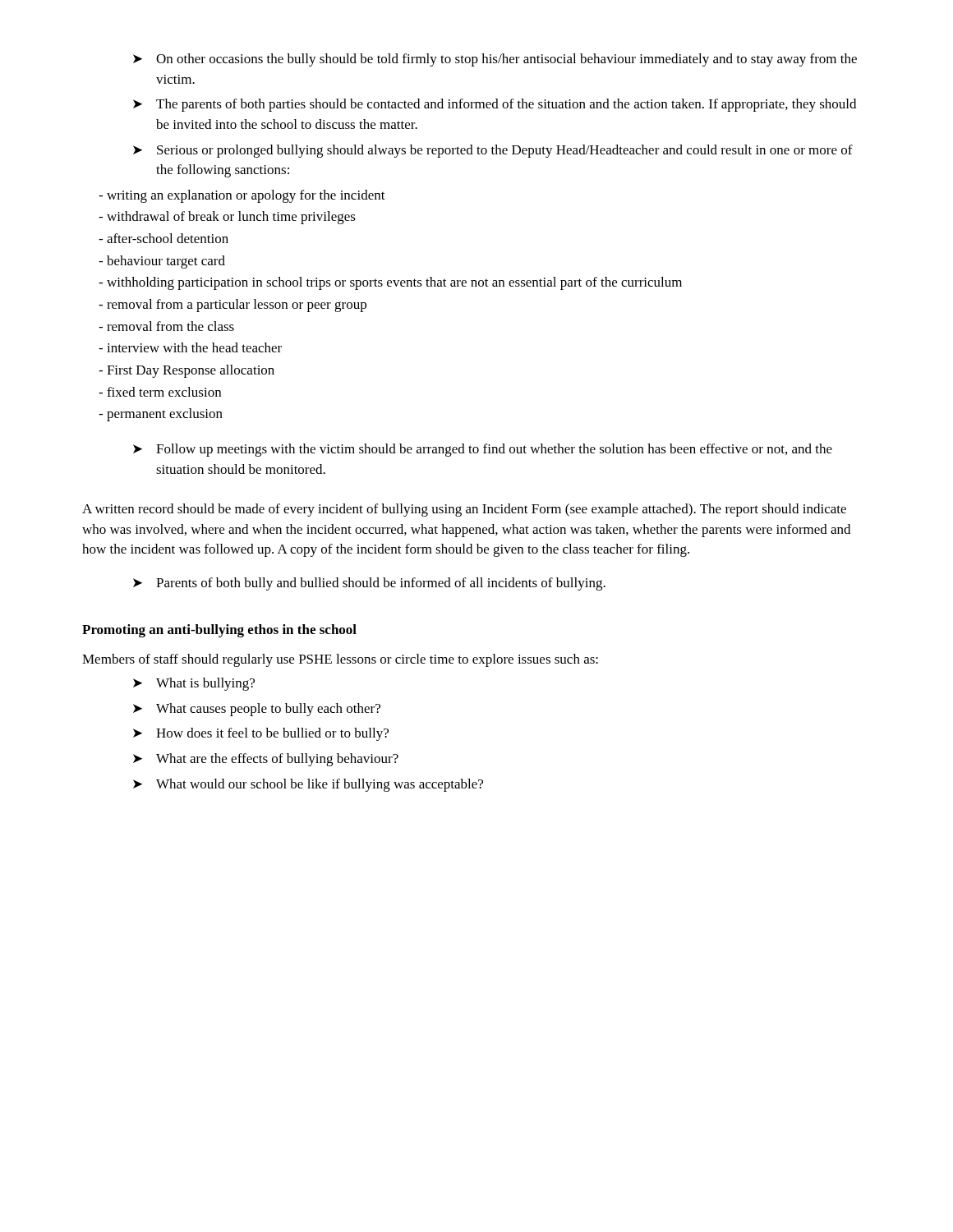Viewport: 953px width, 1232px height.
Task: Click where it says "after-school detention"
Action: coord(164,239)
